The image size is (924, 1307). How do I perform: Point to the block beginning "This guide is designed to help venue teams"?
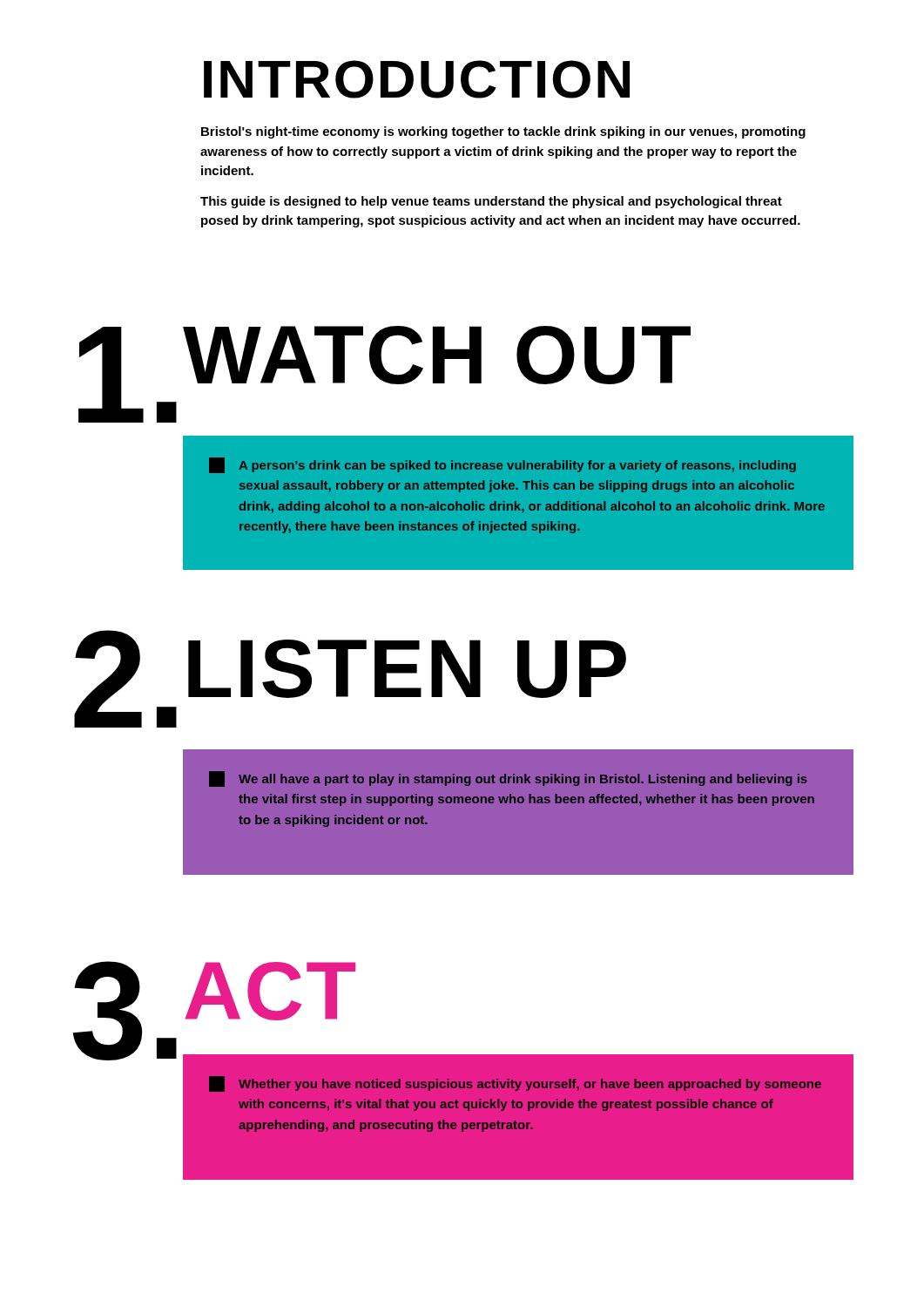tap(505, 211)
